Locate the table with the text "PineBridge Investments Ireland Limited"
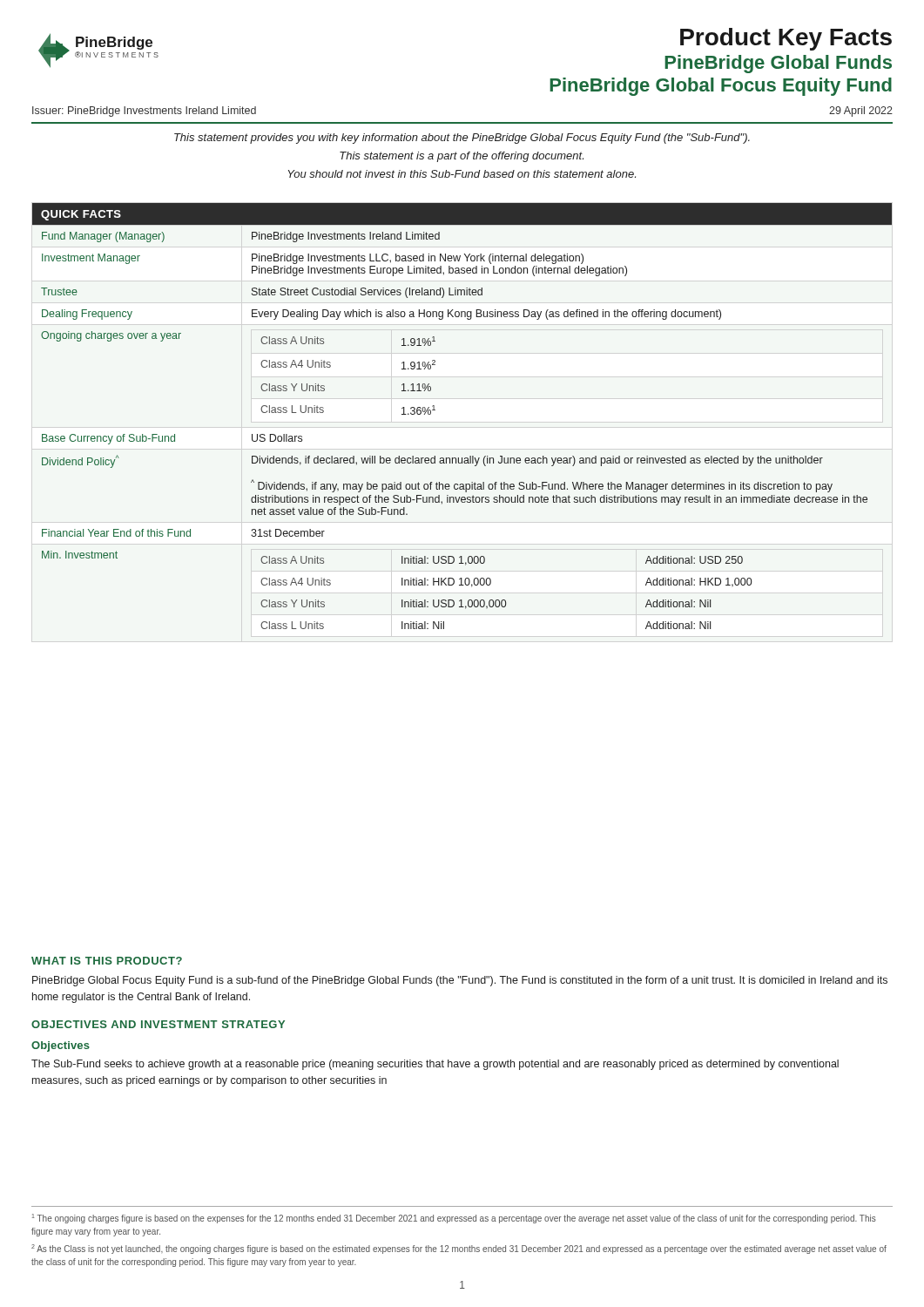 (x=462, y=422)
